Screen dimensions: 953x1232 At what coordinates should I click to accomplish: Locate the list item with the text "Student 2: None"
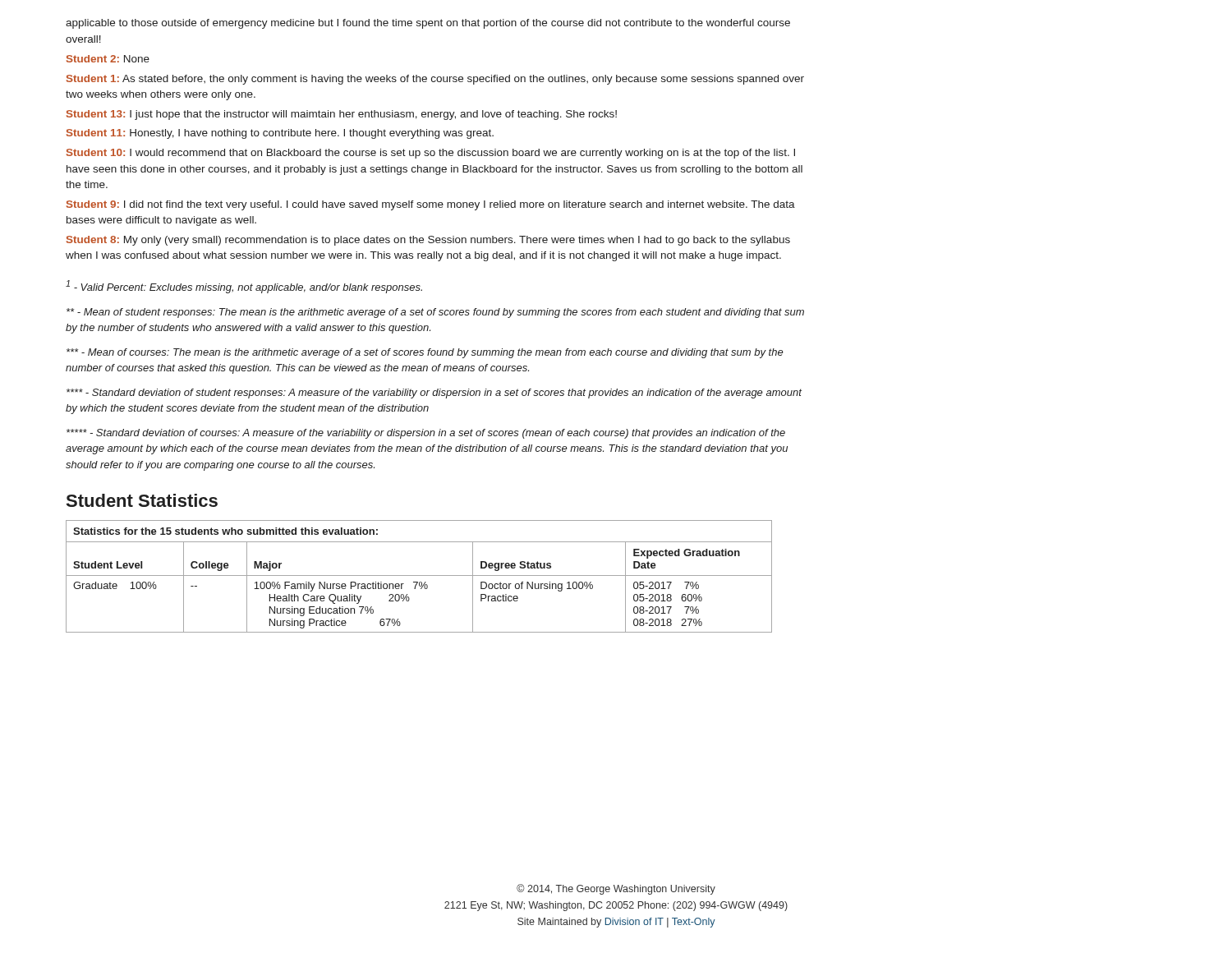[108, 59]
